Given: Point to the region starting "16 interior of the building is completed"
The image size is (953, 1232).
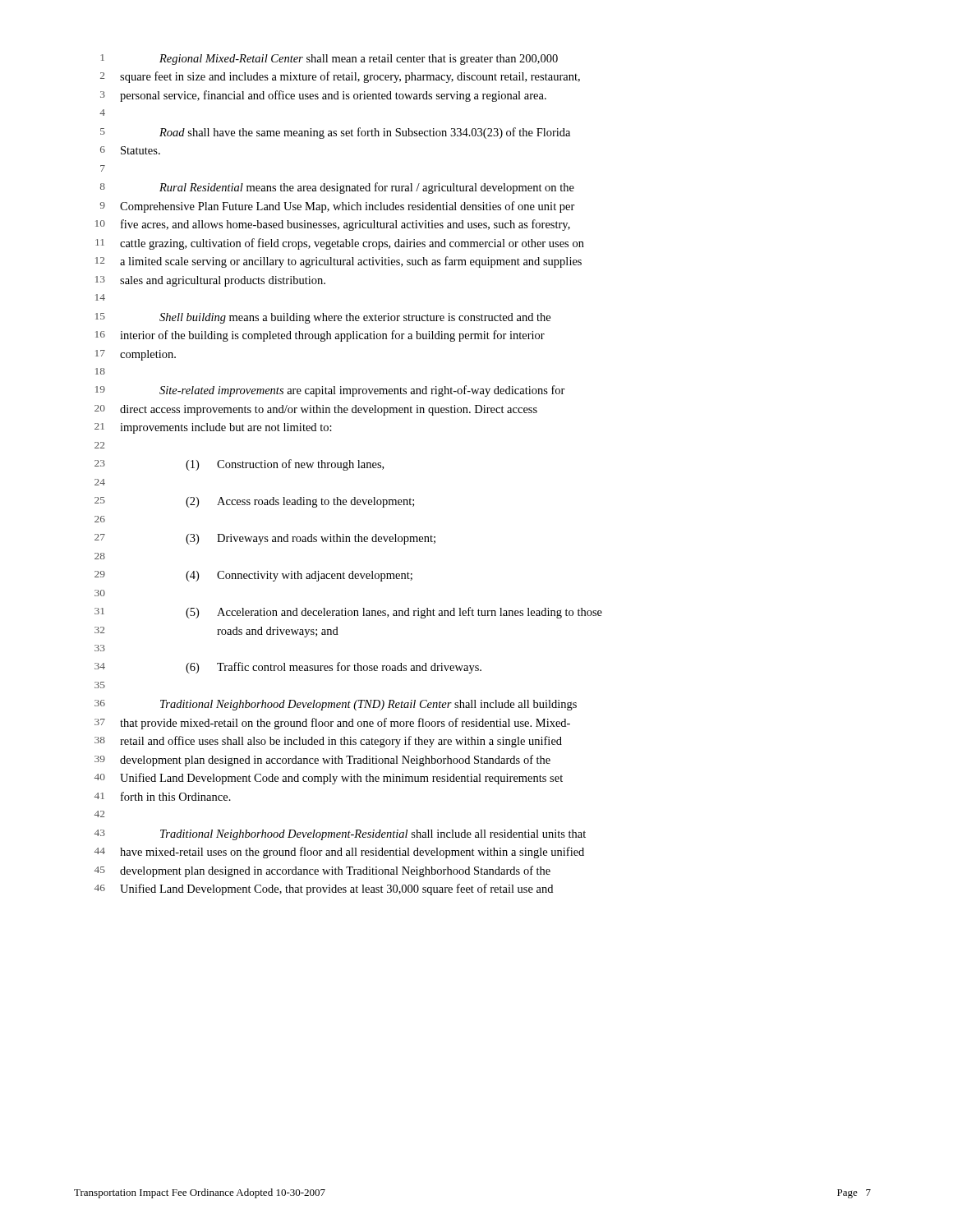Looking at the screenshot, I should click(x=472, y=335).
